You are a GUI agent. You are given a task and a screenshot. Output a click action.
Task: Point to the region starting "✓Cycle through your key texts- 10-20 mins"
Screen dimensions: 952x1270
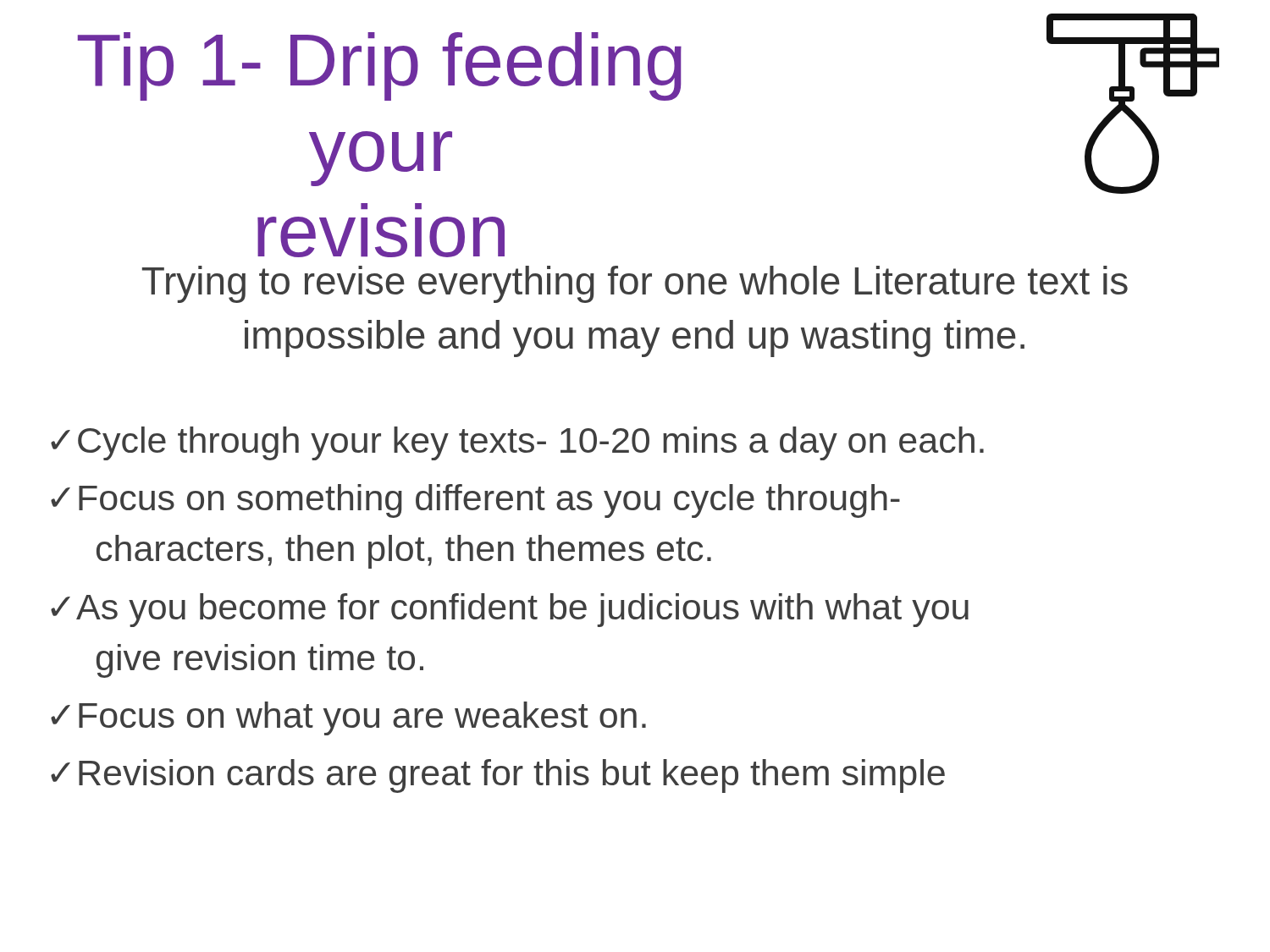tap(516, 440)
